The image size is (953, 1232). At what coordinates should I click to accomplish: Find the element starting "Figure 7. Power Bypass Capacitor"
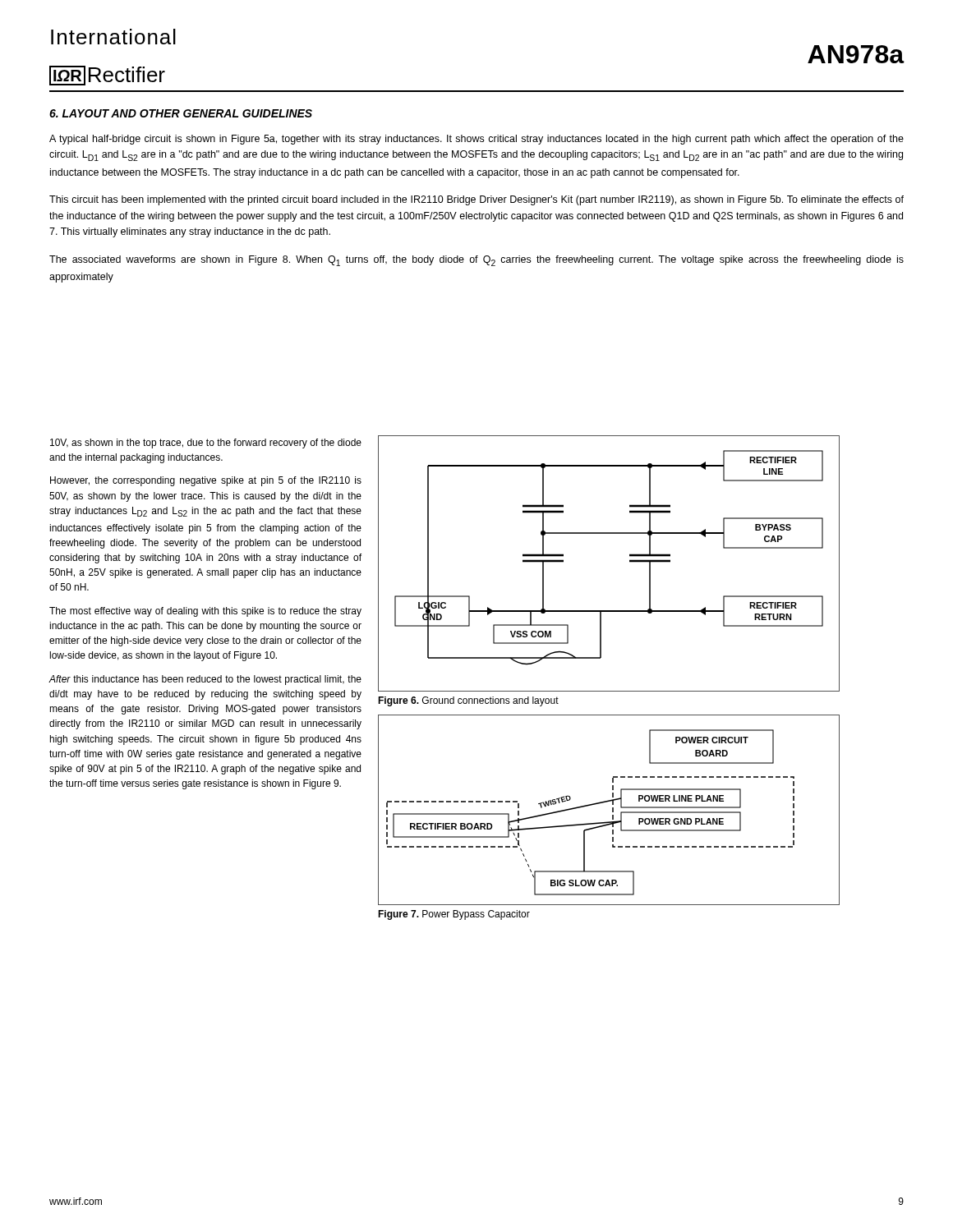click(454, 914)
